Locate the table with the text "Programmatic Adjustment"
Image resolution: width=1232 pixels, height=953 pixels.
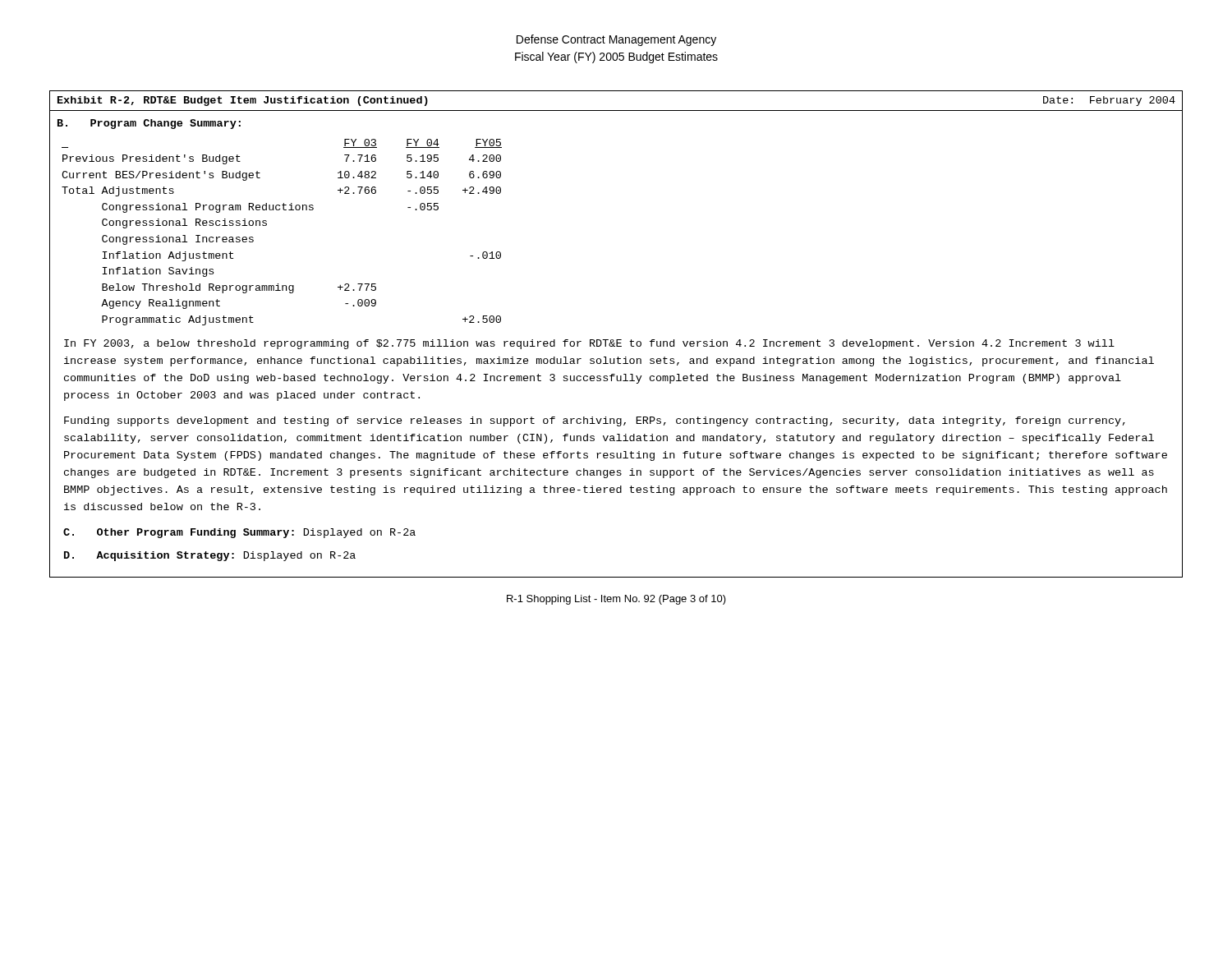coord(616,344)
